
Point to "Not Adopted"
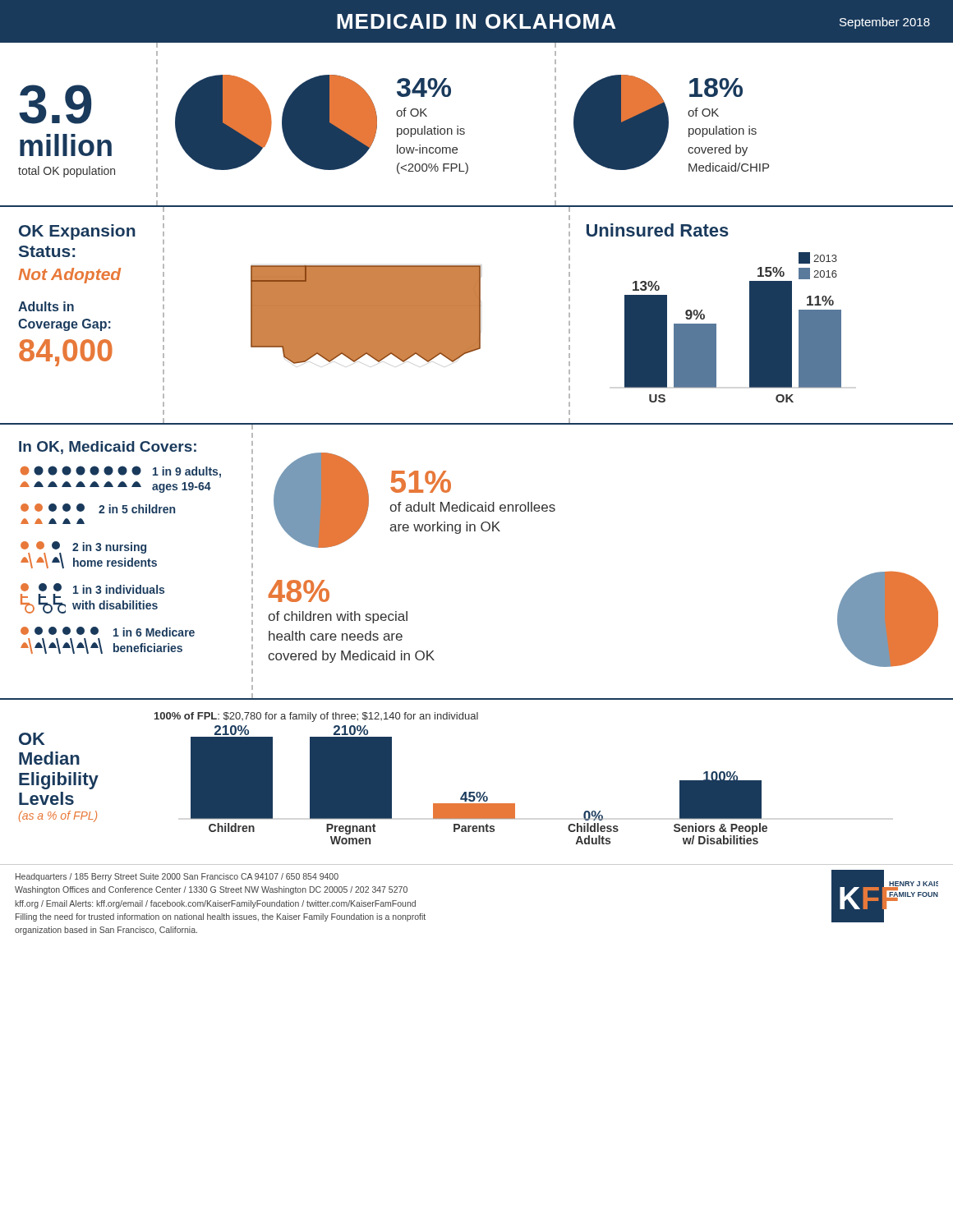tap(70, 274)
